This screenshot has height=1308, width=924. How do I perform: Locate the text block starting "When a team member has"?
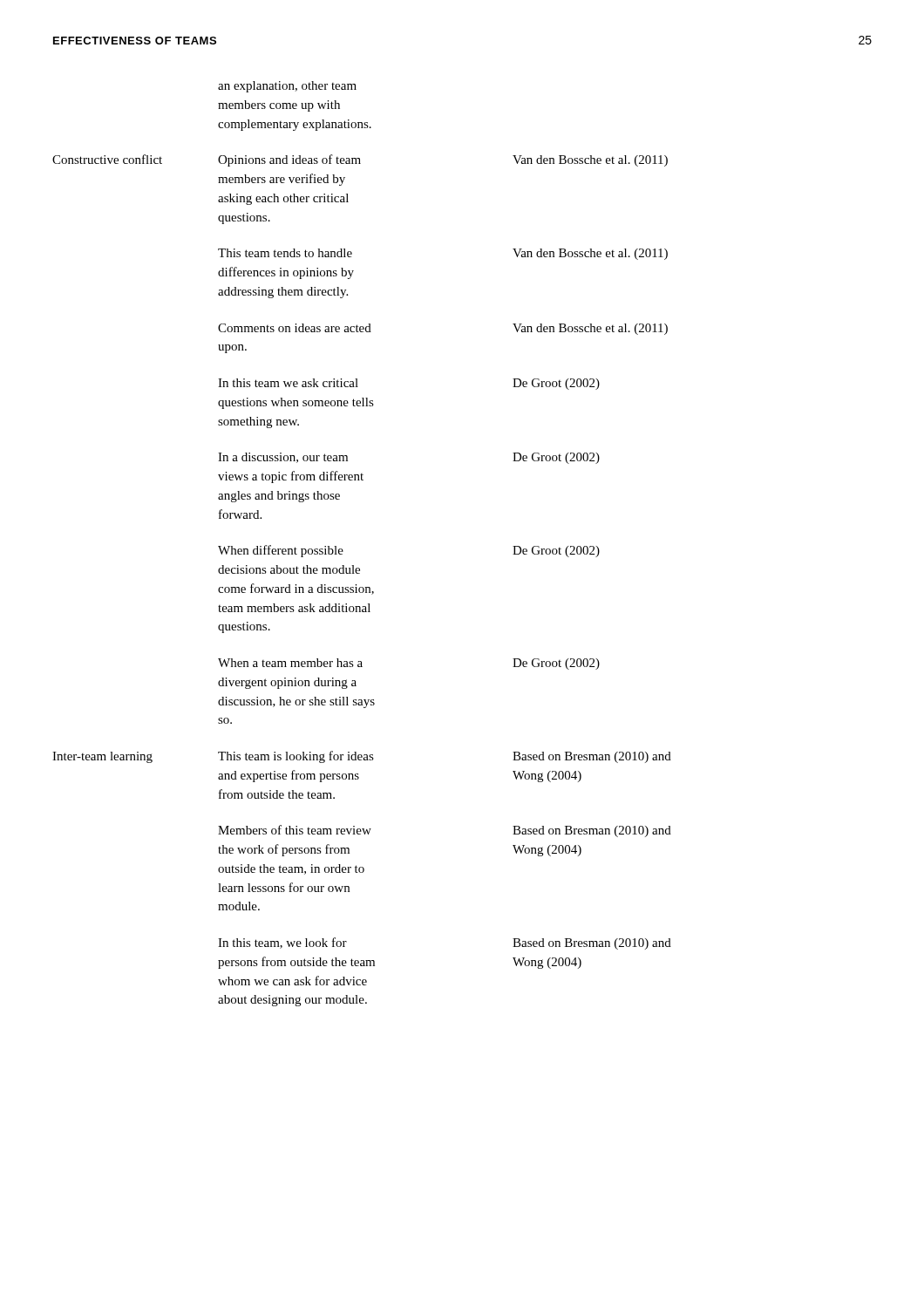coord(296,691)
